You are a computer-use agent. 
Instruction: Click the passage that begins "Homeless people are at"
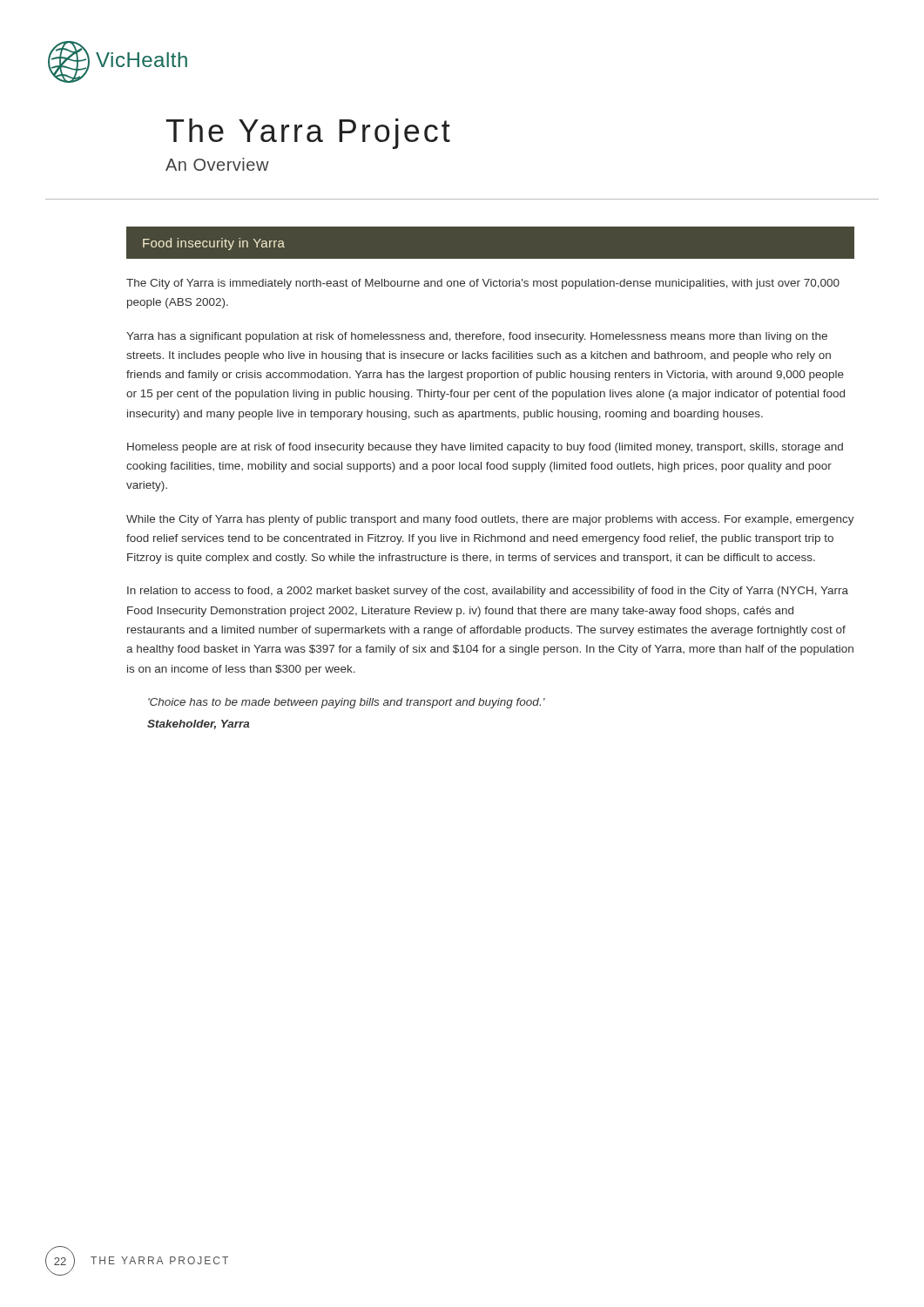490,466
